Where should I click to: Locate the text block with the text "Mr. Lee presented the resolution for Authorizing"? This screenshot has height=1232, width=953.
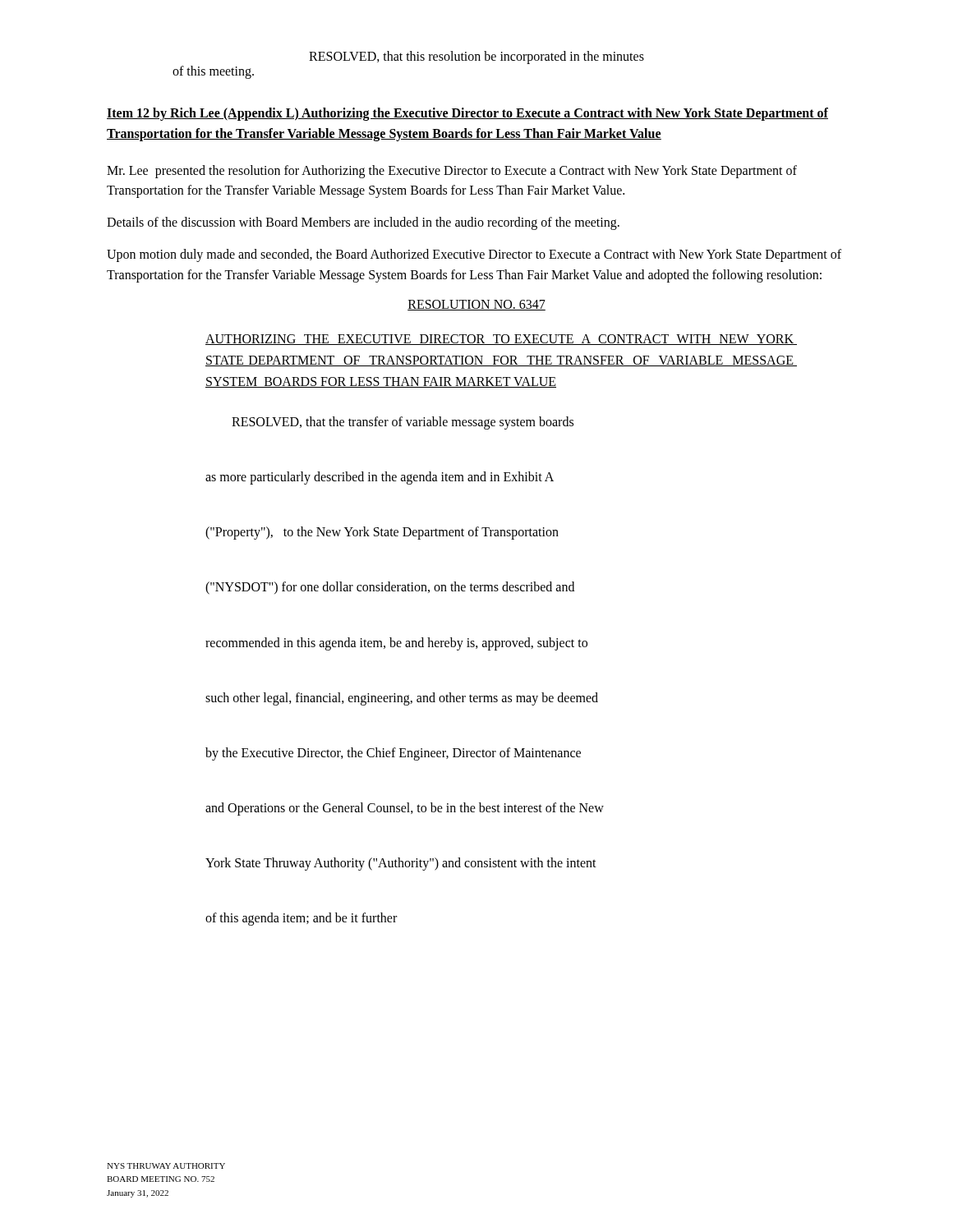[476, 181]
